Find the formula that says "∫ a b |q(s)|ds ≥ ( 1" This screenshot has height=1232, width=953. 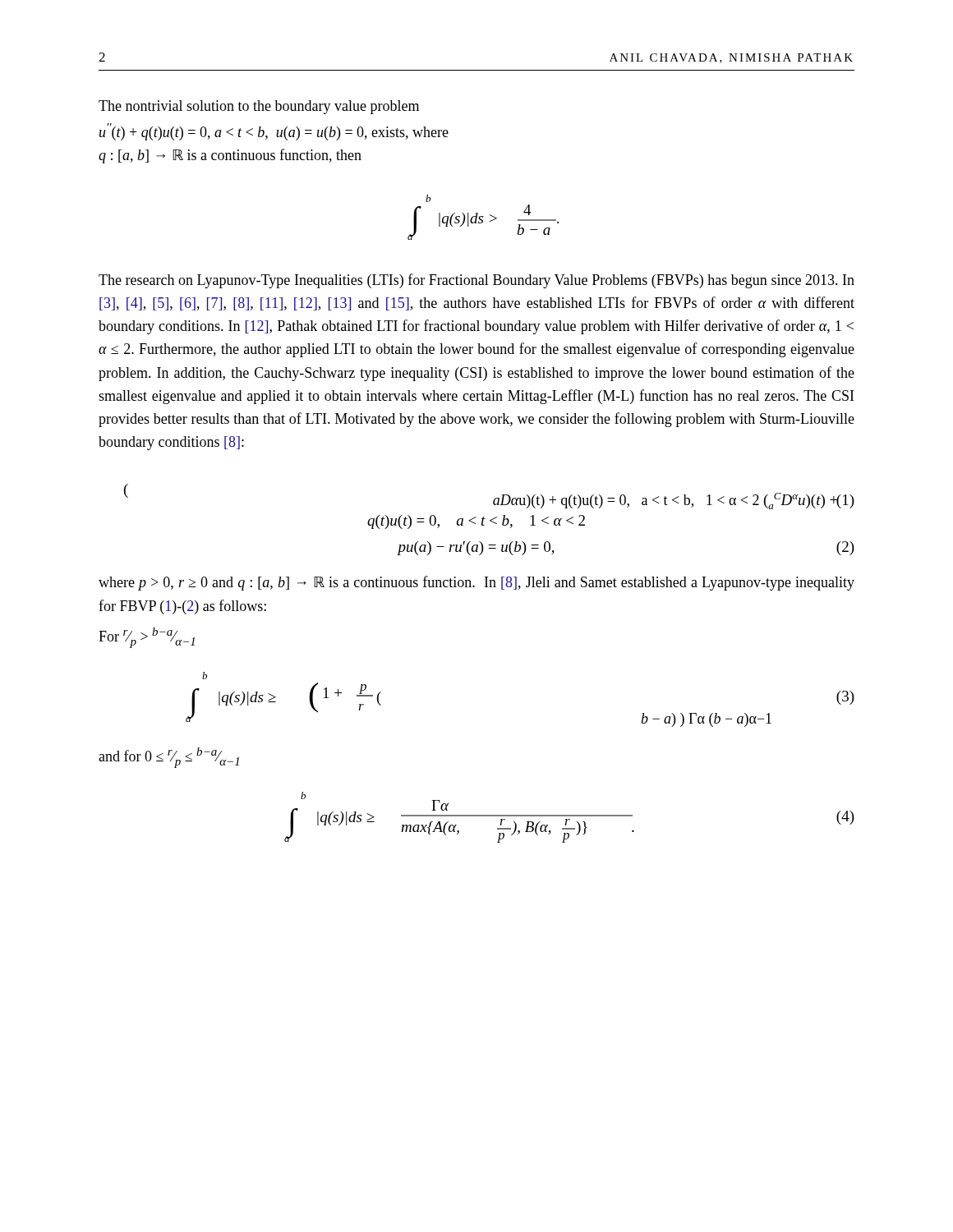[205, 676]
